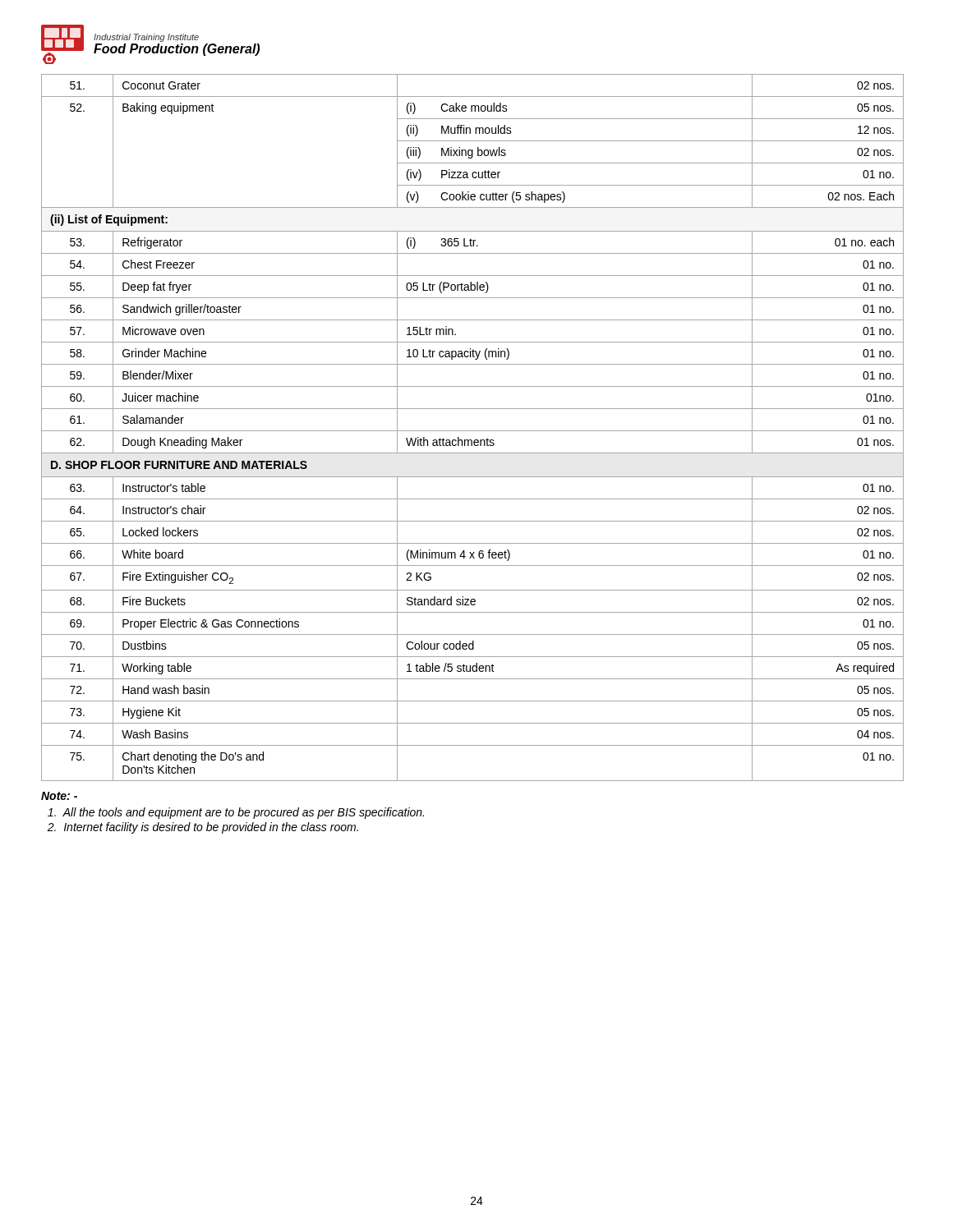Click a table
This screenshot has width=953, height=1232.
(x=472, y=427)
